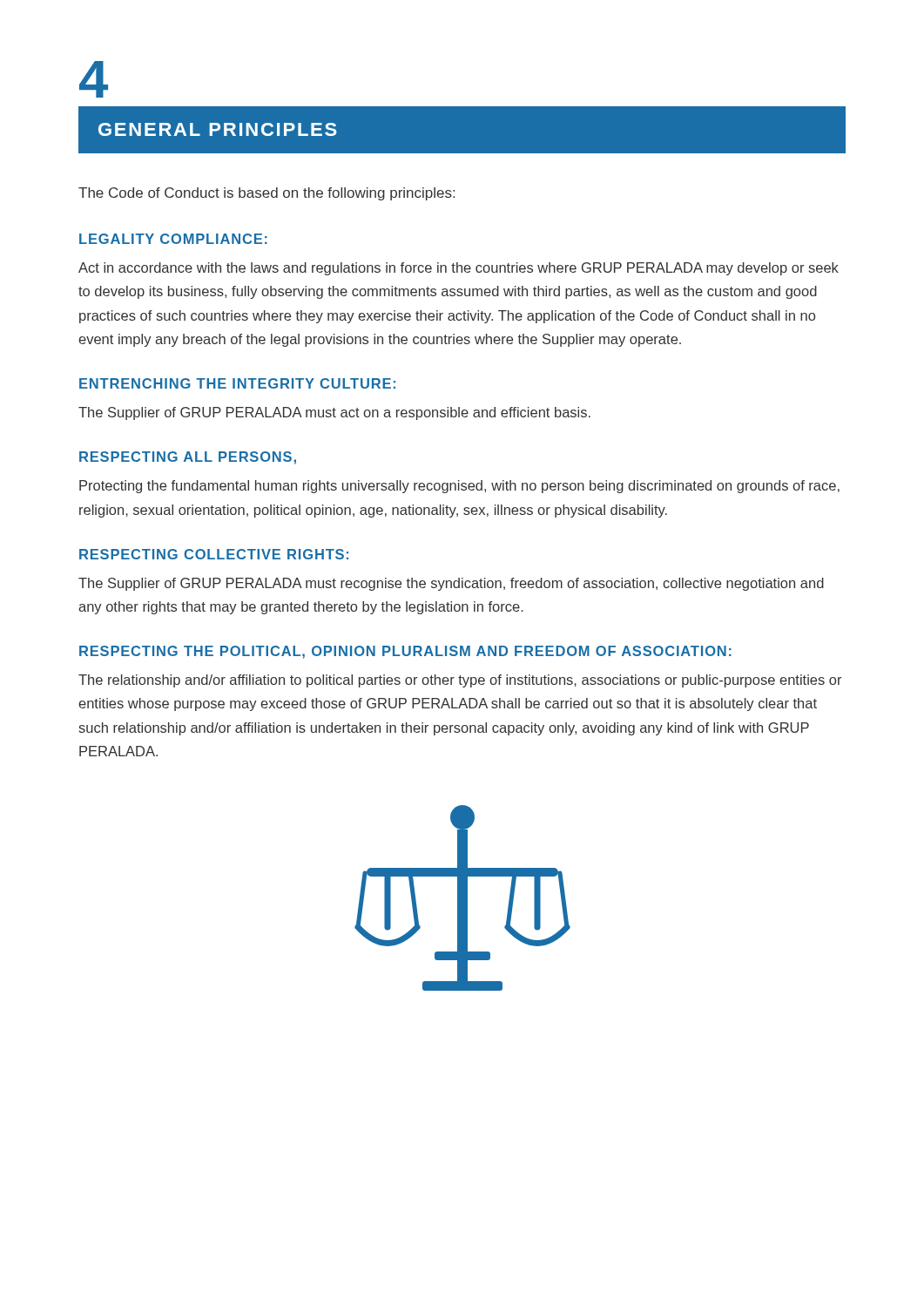This screenshot has width=924, height=1307.
Task: Select the region starting "The relationship and/or affiliation"
Action: coord(460,715)
